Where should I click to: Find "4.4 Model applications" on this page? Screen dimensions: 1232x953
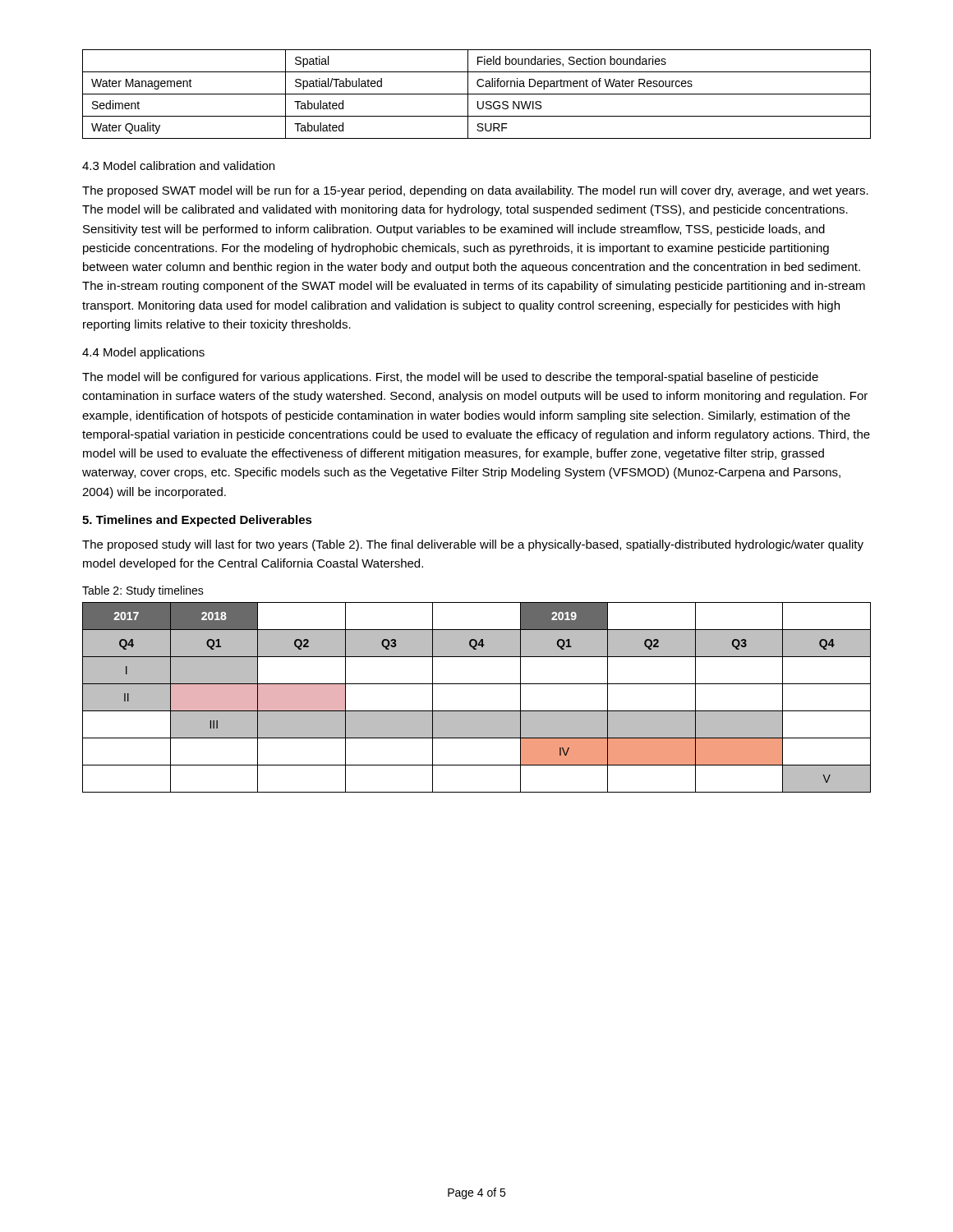143,352
